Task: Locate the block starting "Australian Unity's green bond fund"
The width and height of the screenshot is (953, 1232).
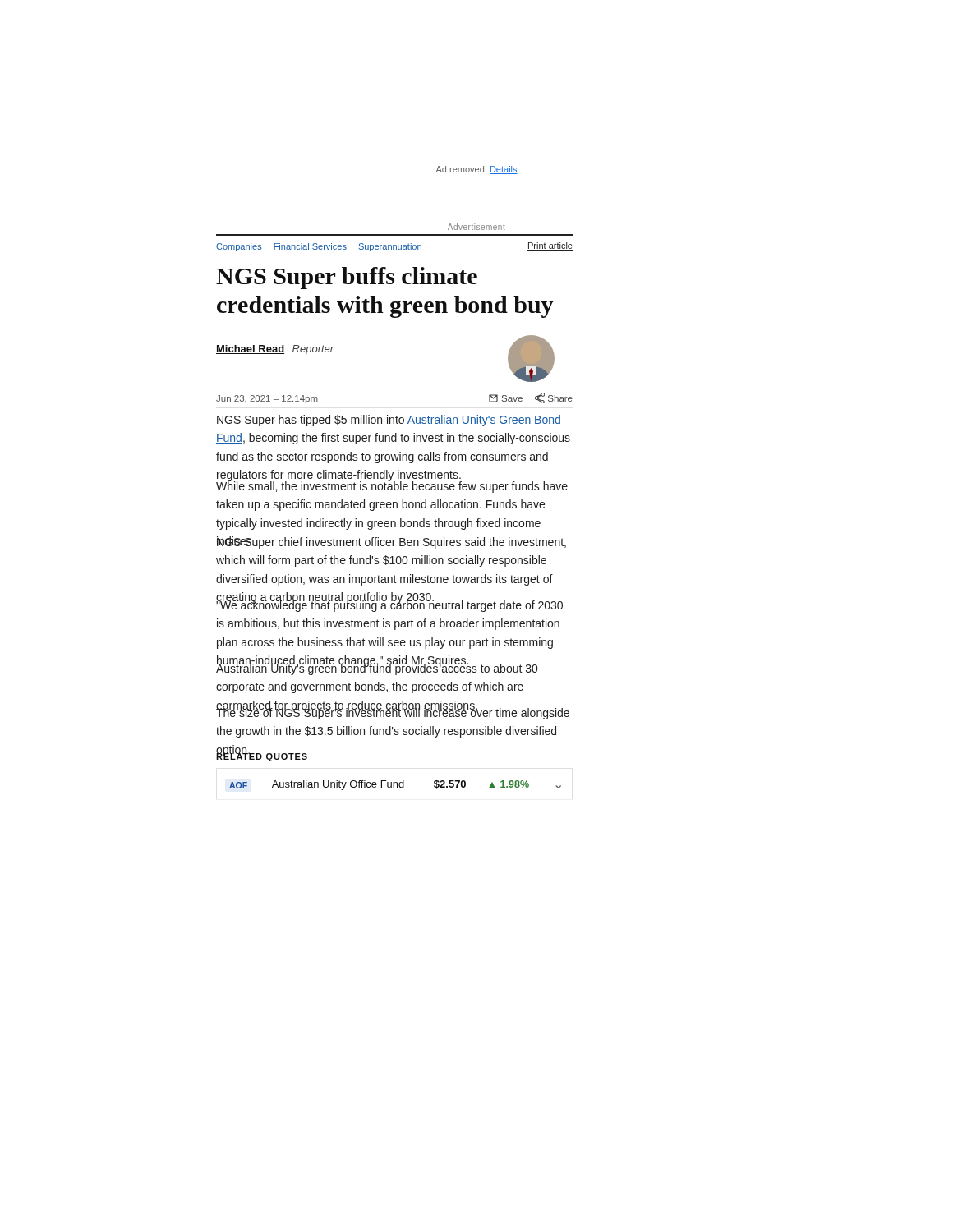Action: 394,687
